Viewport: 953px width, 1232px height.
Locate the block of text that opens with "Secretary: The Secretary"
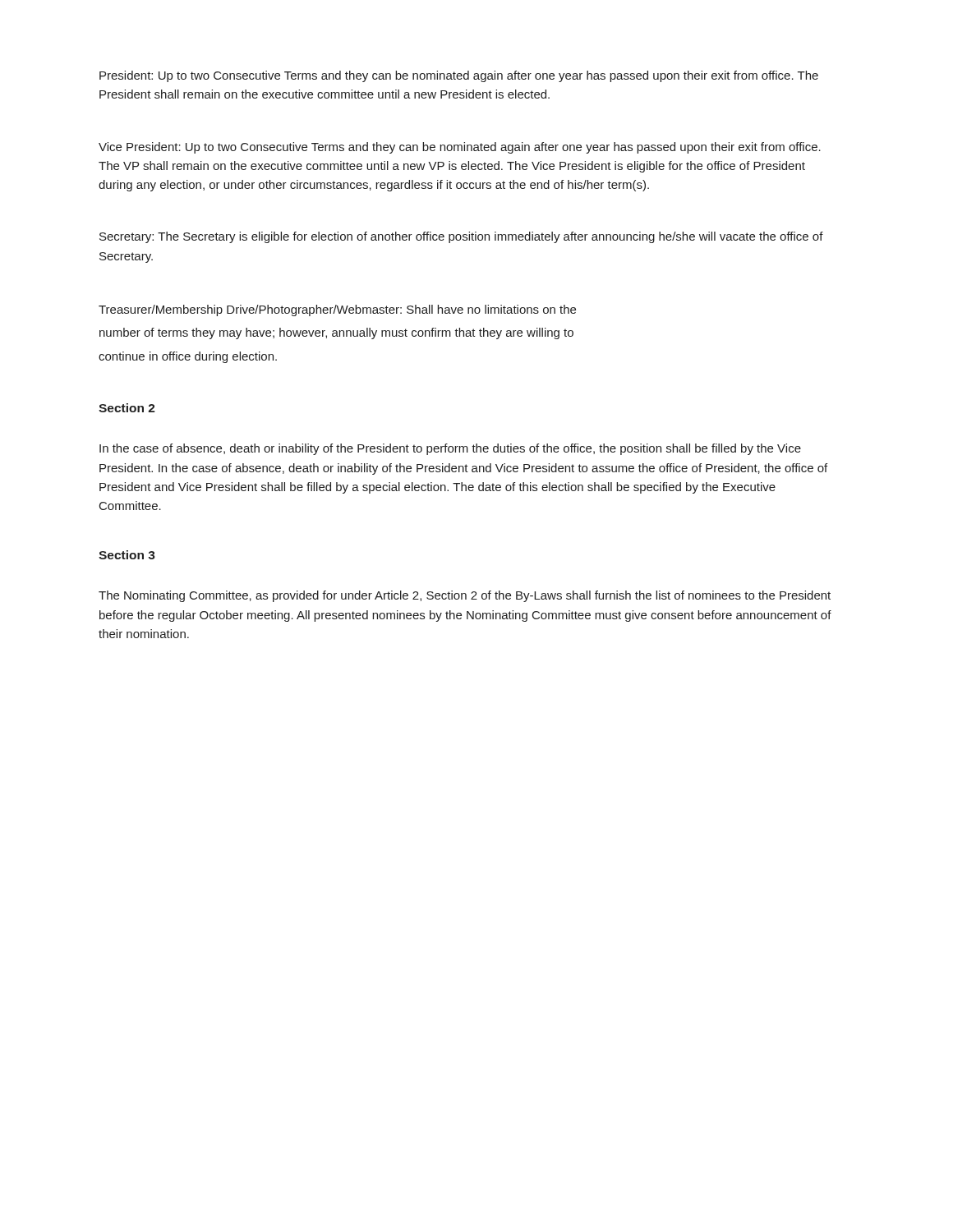tap(461, 246)
